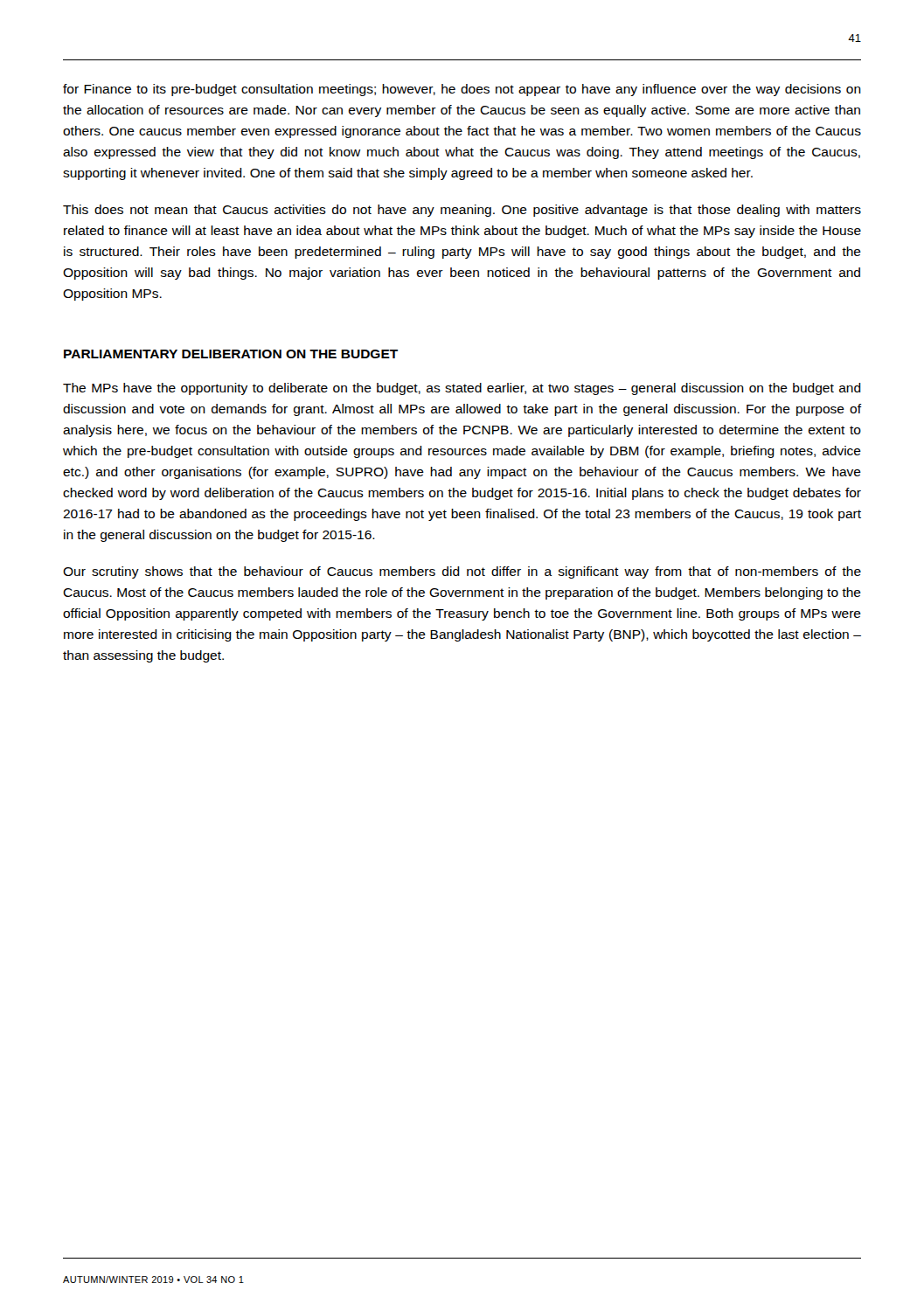Click the passage that begins "Our scrutiny shows that the behaviour"
The width and height of the screenshot is (924, 1311).
pos(462,613)
